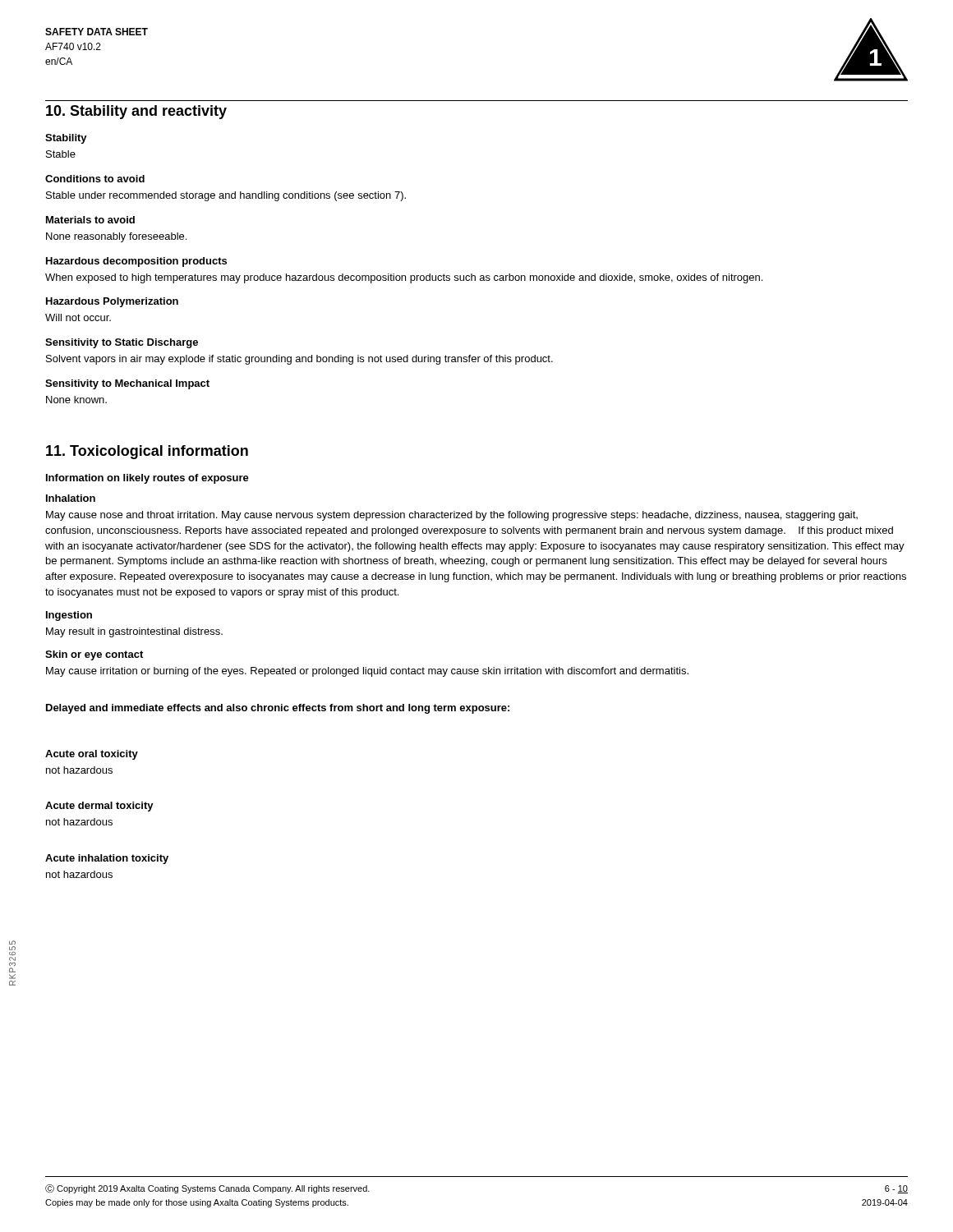This screenshot has width=953, height=1232.
Task: Point to the element starting "Sensitivity to Static Discharge"
Action: pyautogui.click(x=122, y=342)
